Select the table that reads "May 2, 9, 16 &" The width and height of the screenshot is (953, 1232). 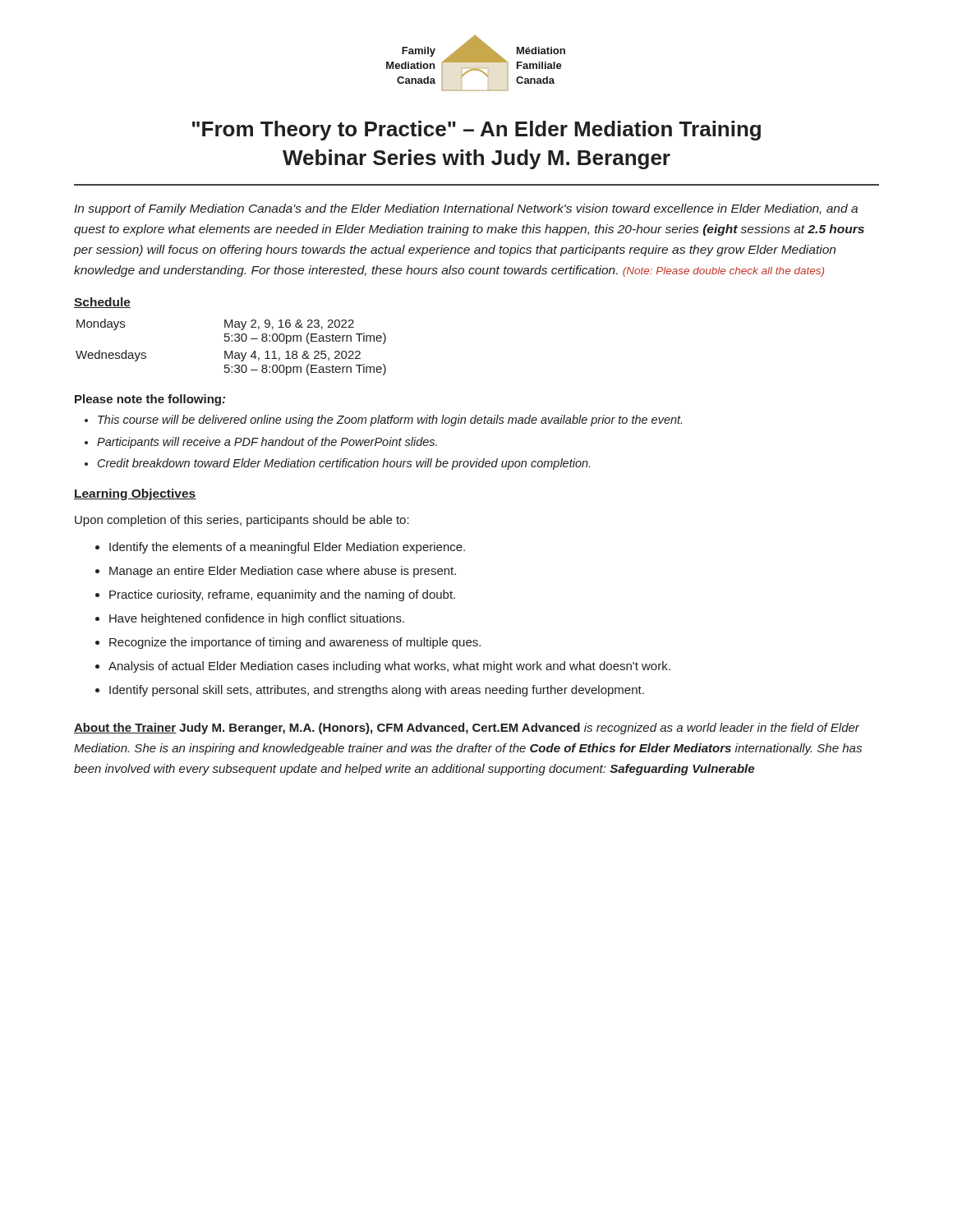(x=476, y=346)
